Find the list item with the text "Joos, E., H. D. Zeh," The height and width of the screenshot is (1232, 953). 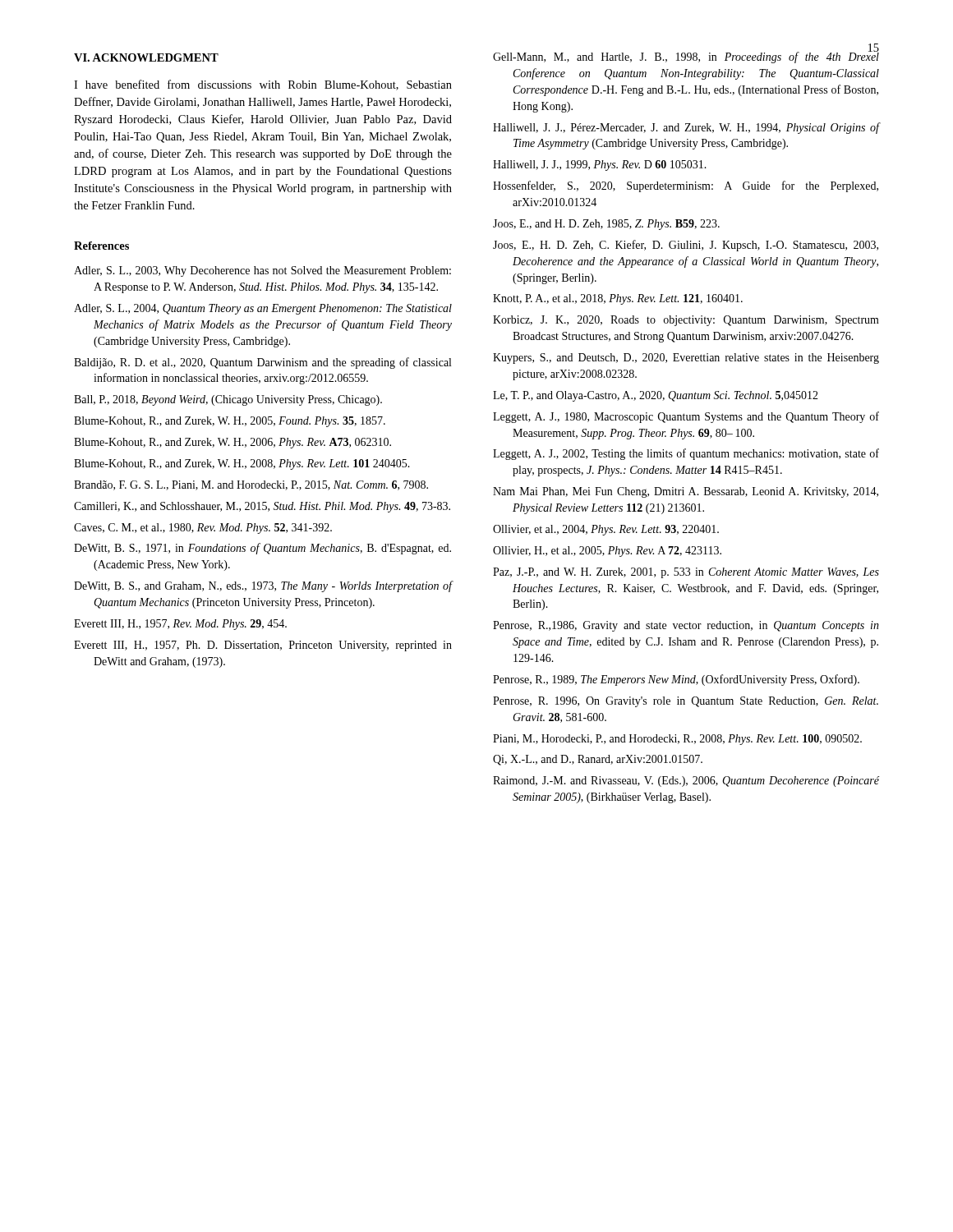click(686, 261)
